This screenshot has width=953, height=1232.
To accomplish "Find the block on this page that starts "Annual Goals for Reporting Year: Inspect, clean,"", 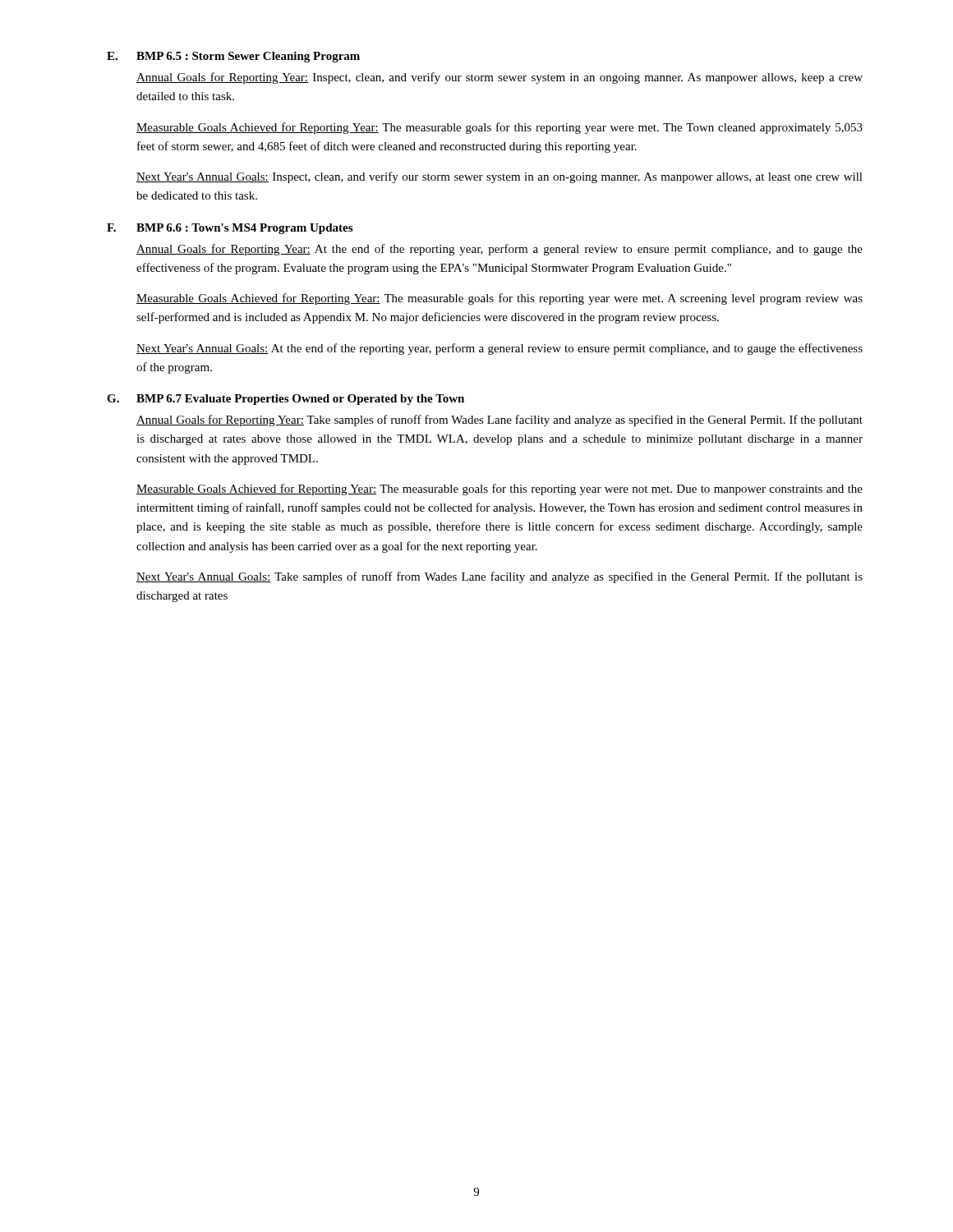I will [x=500, y=87].
